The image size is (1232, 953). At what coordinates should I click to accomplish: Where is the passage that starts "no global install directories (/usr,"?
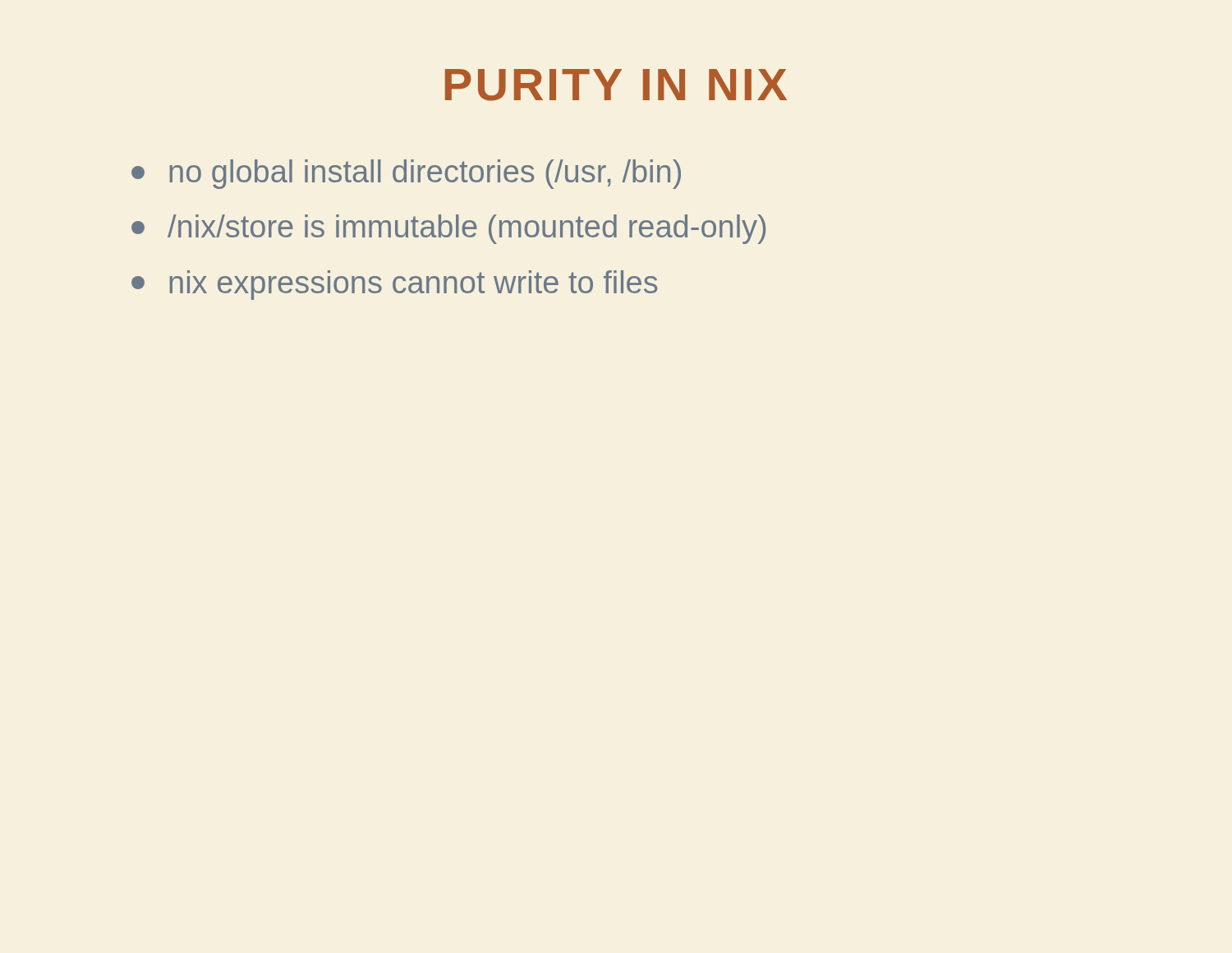pos(407,172)
